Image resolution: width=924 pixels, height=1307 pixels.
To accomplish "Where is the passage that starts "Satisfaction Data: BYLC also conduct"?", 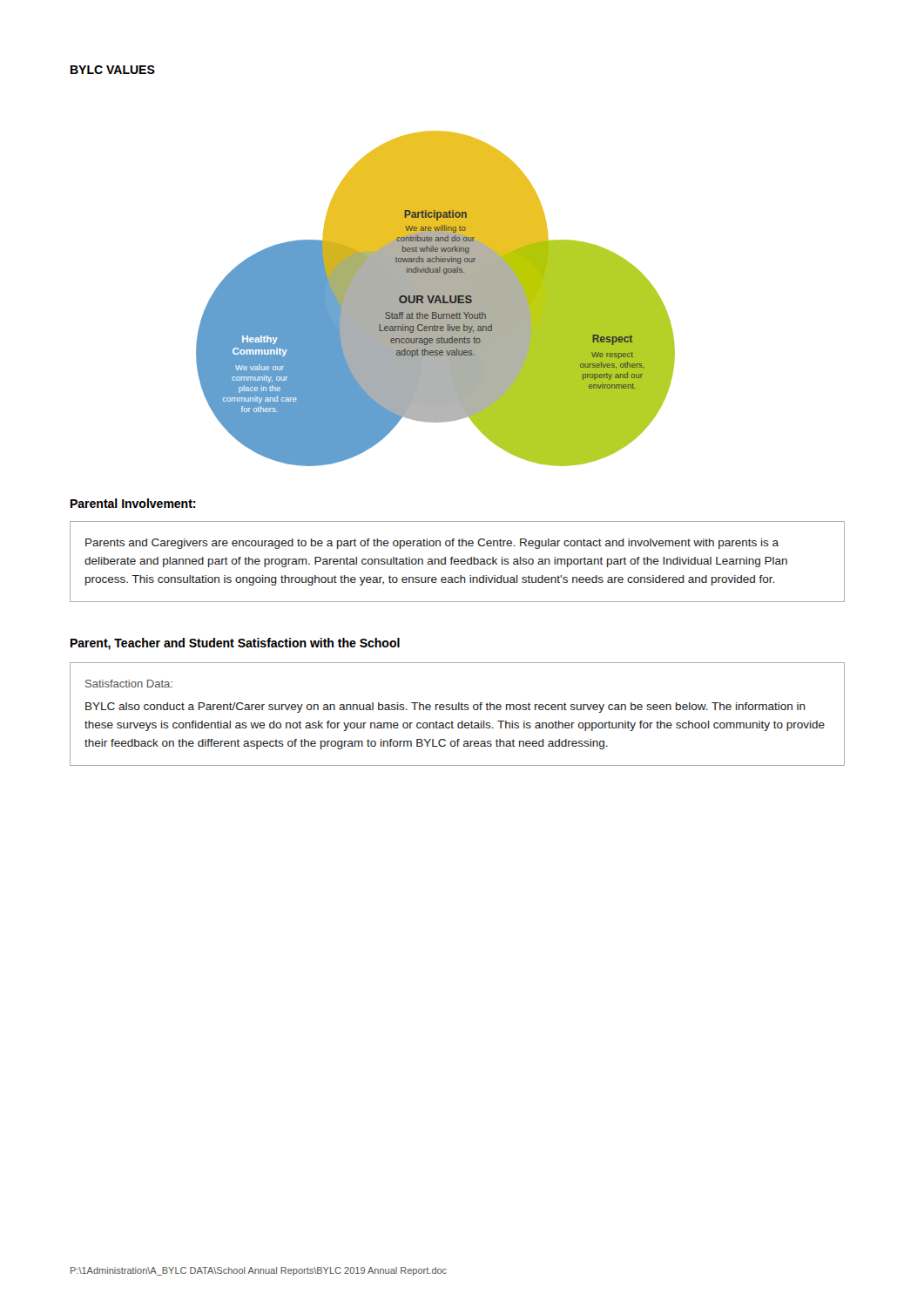I will coord(457,714).
